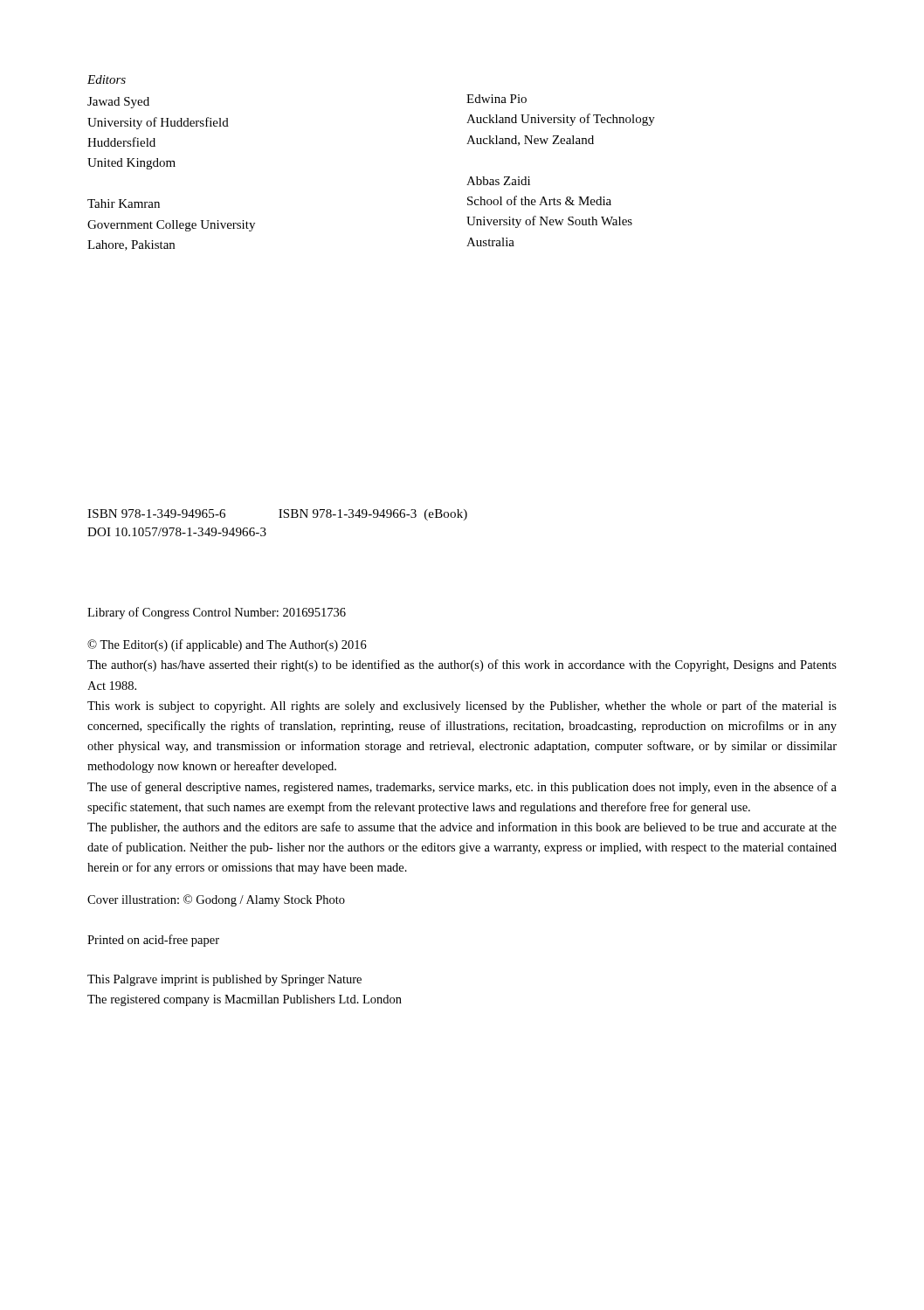Find the text block that reads "This Palgrave imprint is published by Springer"
The height and width of the screenshot is (1310, 924).
click(224, 980)
